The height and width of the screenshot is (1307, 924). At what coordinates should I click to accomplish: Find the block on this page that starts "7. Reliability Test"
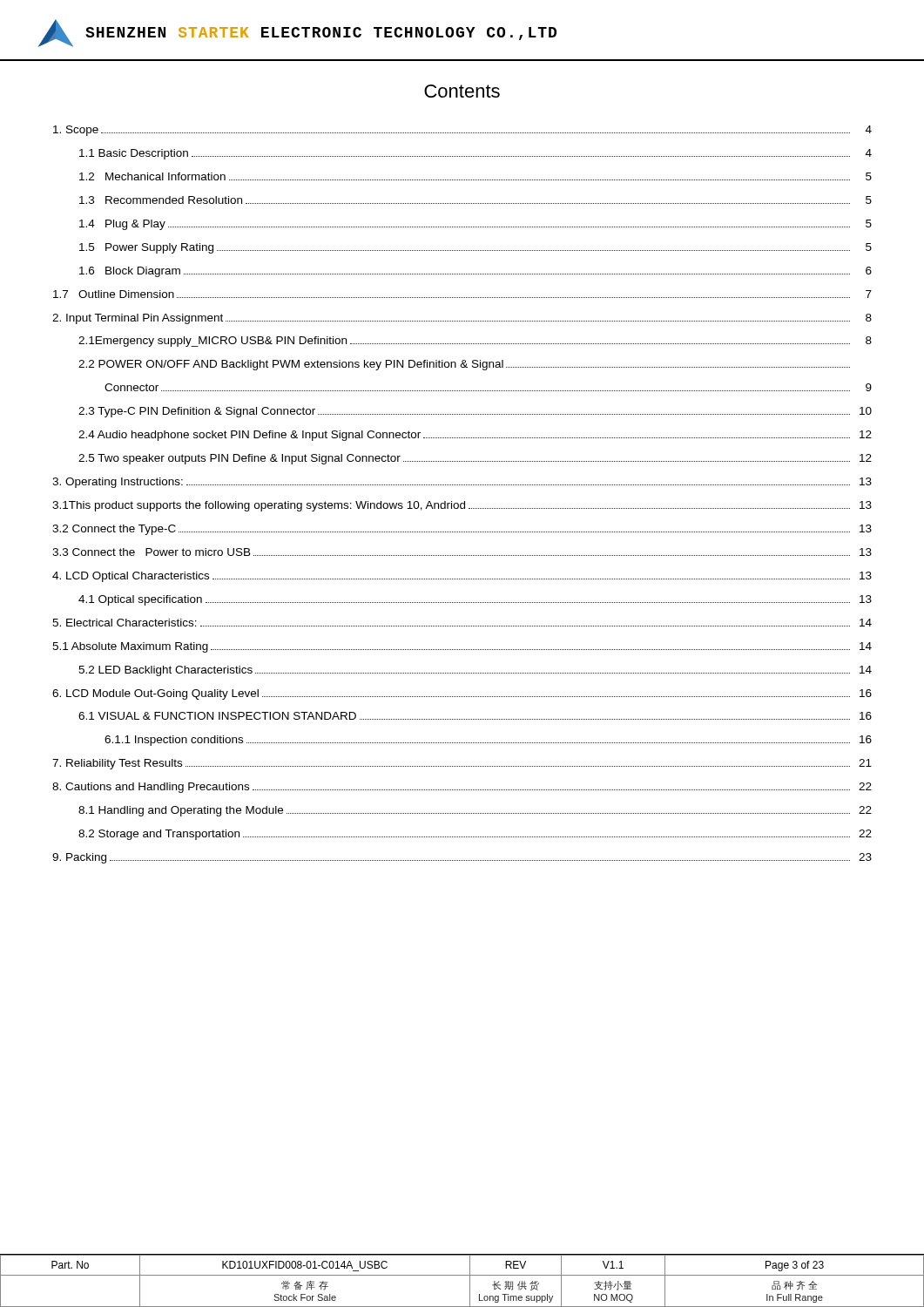pyautogui.click(x=462, y=764)
